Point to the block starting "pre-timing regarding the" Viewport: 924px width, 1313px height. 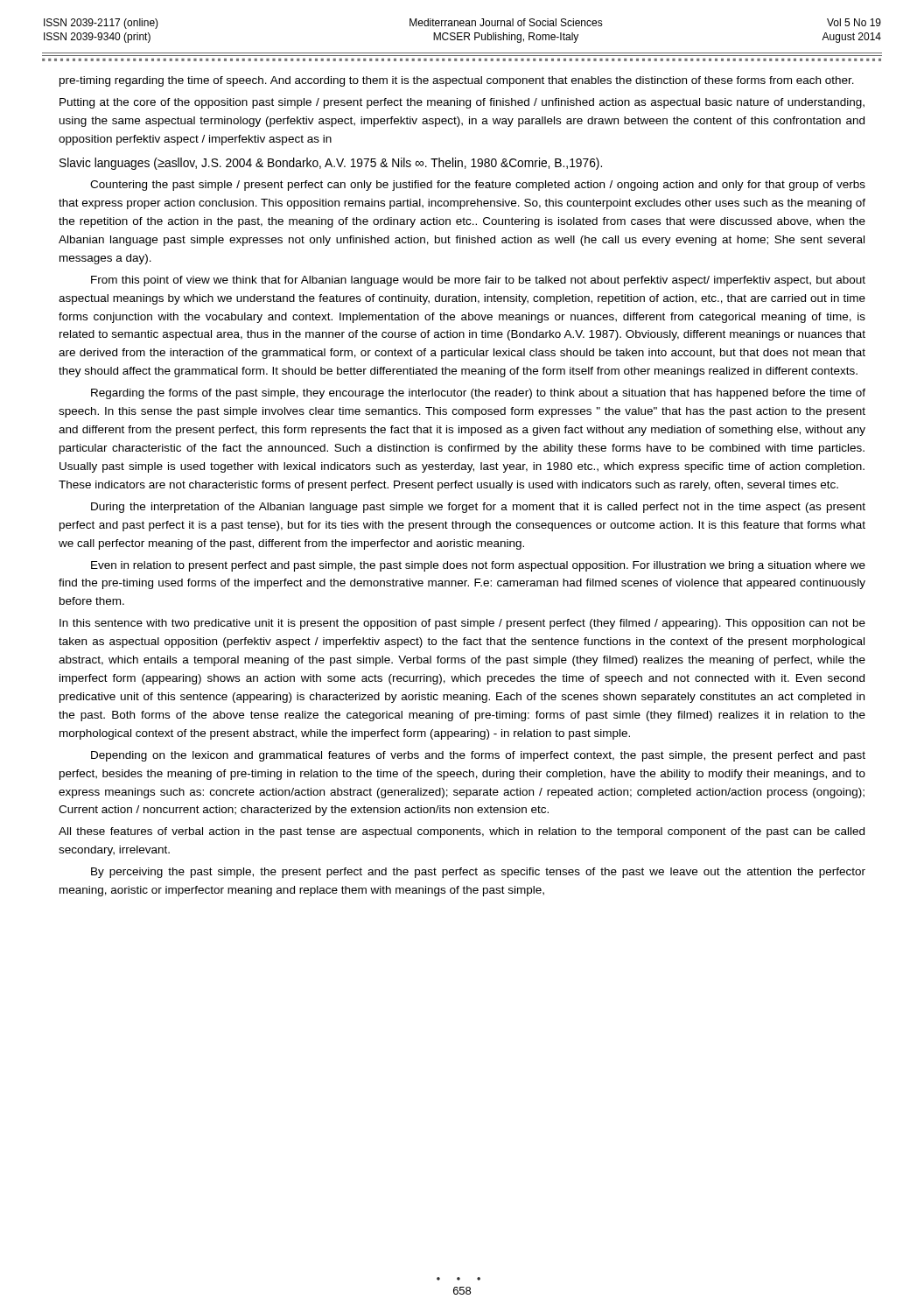tap(457, 80)
